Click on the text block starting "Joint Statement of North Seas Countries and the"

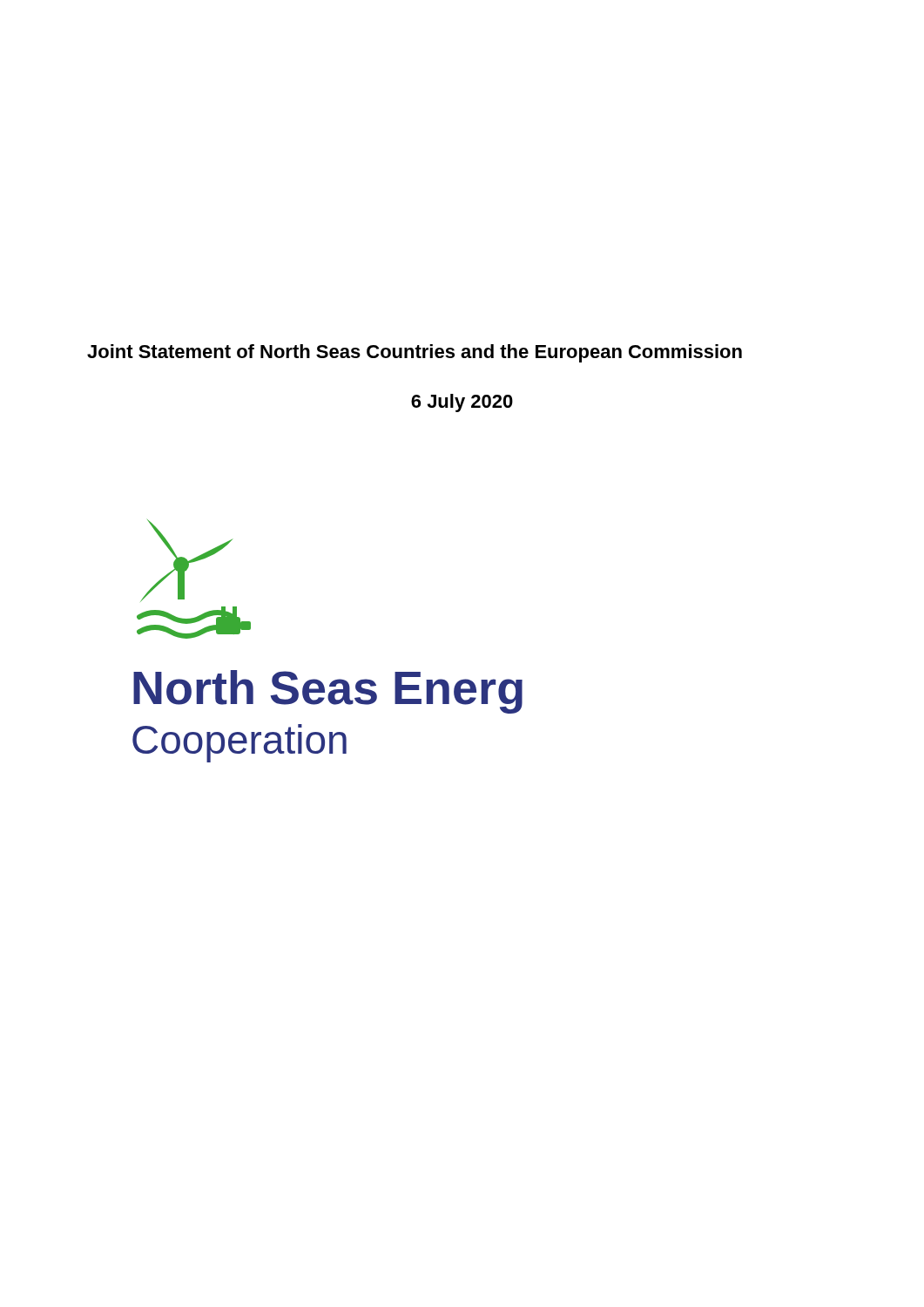click(x=415, y=352)
